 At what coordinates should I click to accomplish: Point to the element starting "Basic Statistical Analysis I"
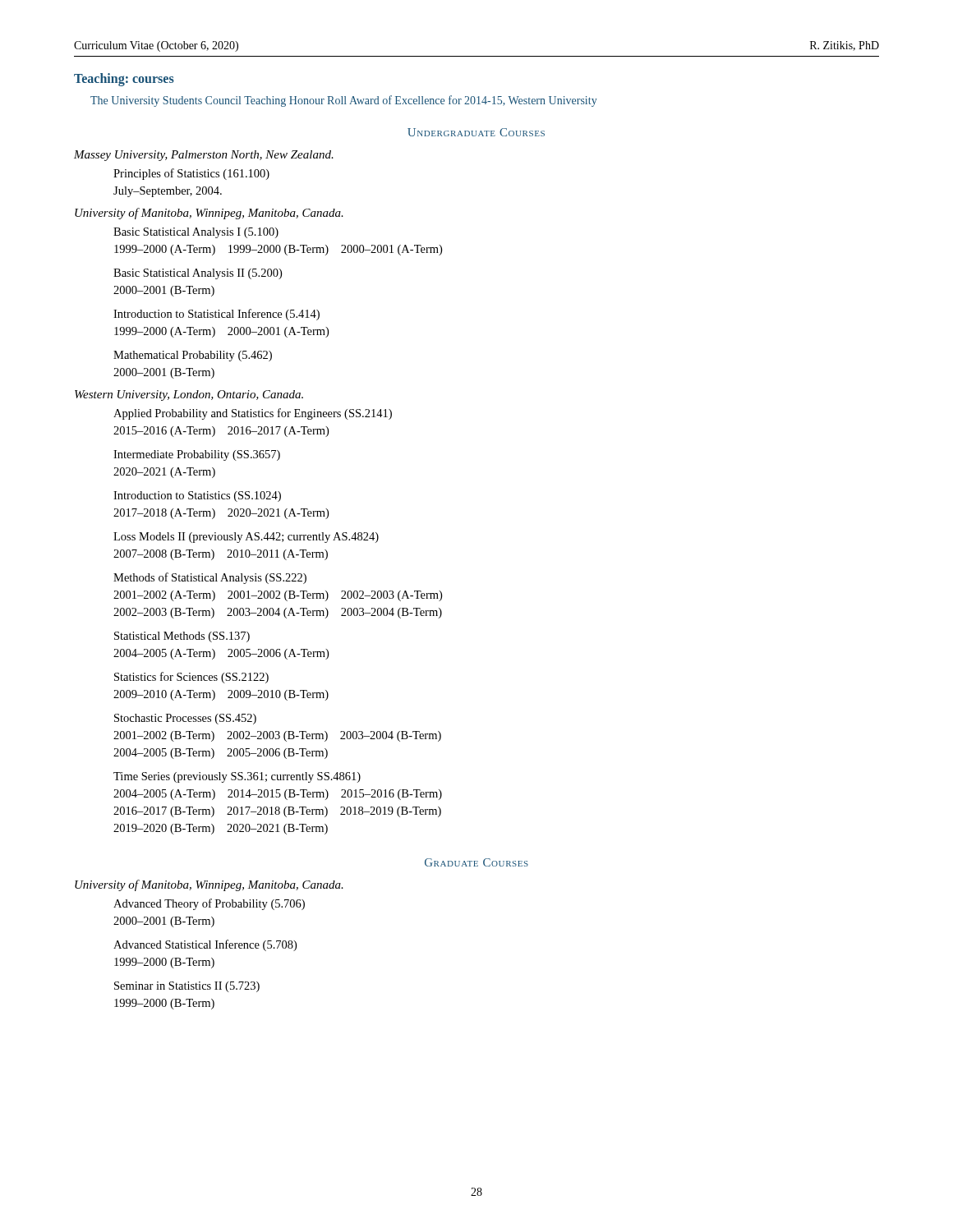coord(196,233)
